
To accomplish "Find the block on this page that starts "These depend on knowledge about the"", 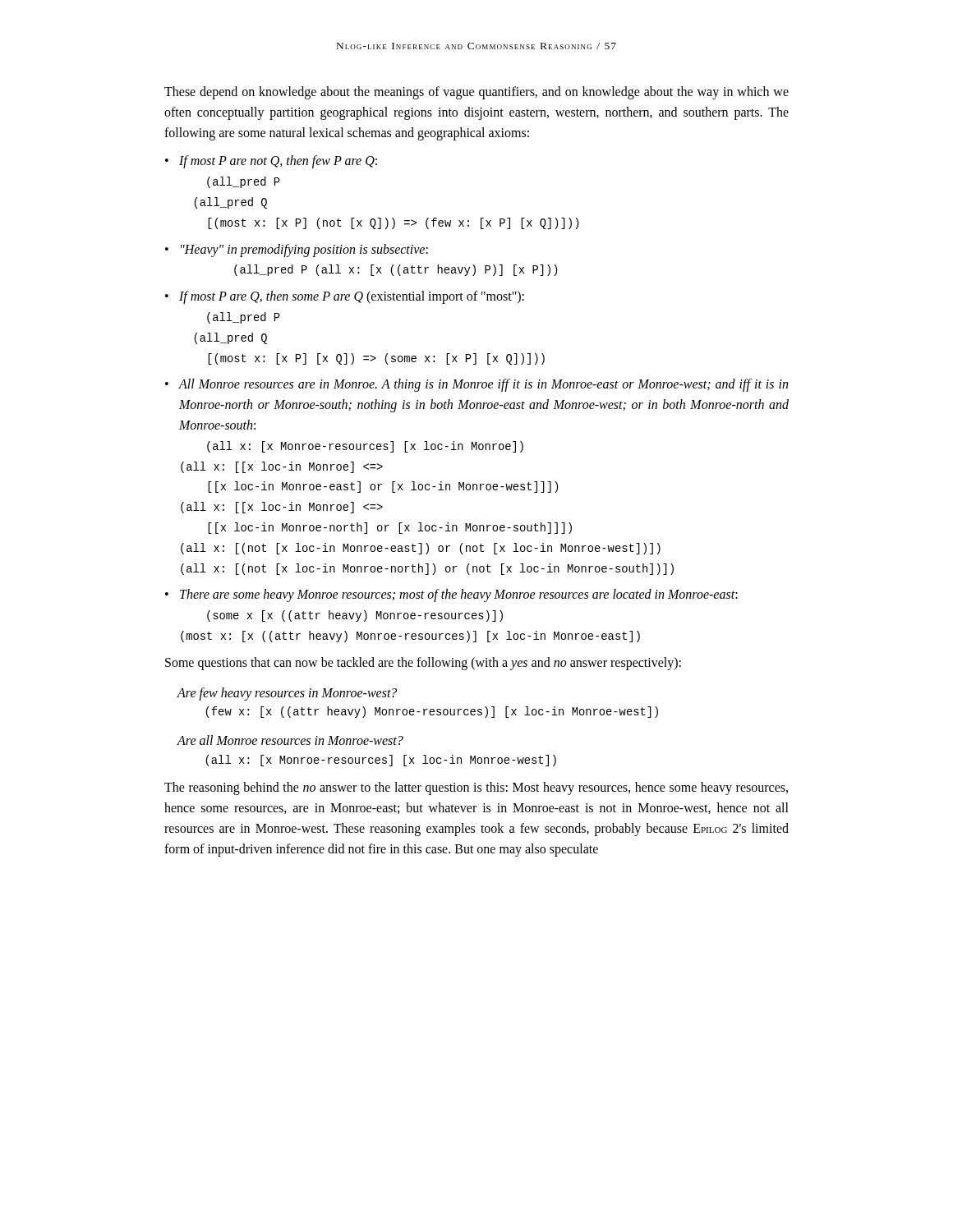I will (x=476, y=112).
